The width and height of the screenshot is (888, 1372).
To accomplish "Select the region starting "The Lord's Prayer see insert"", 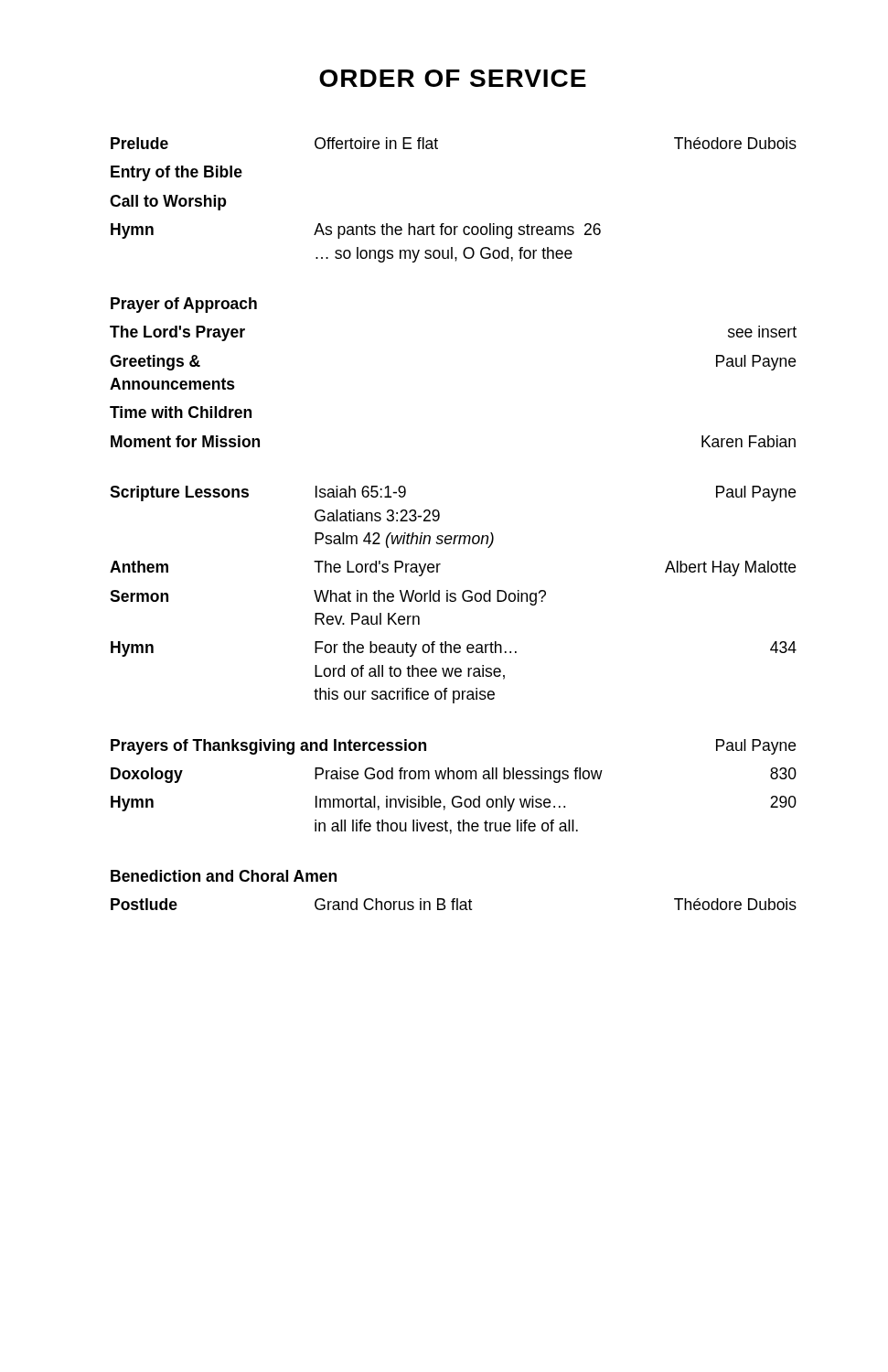I will coord(171,333).
